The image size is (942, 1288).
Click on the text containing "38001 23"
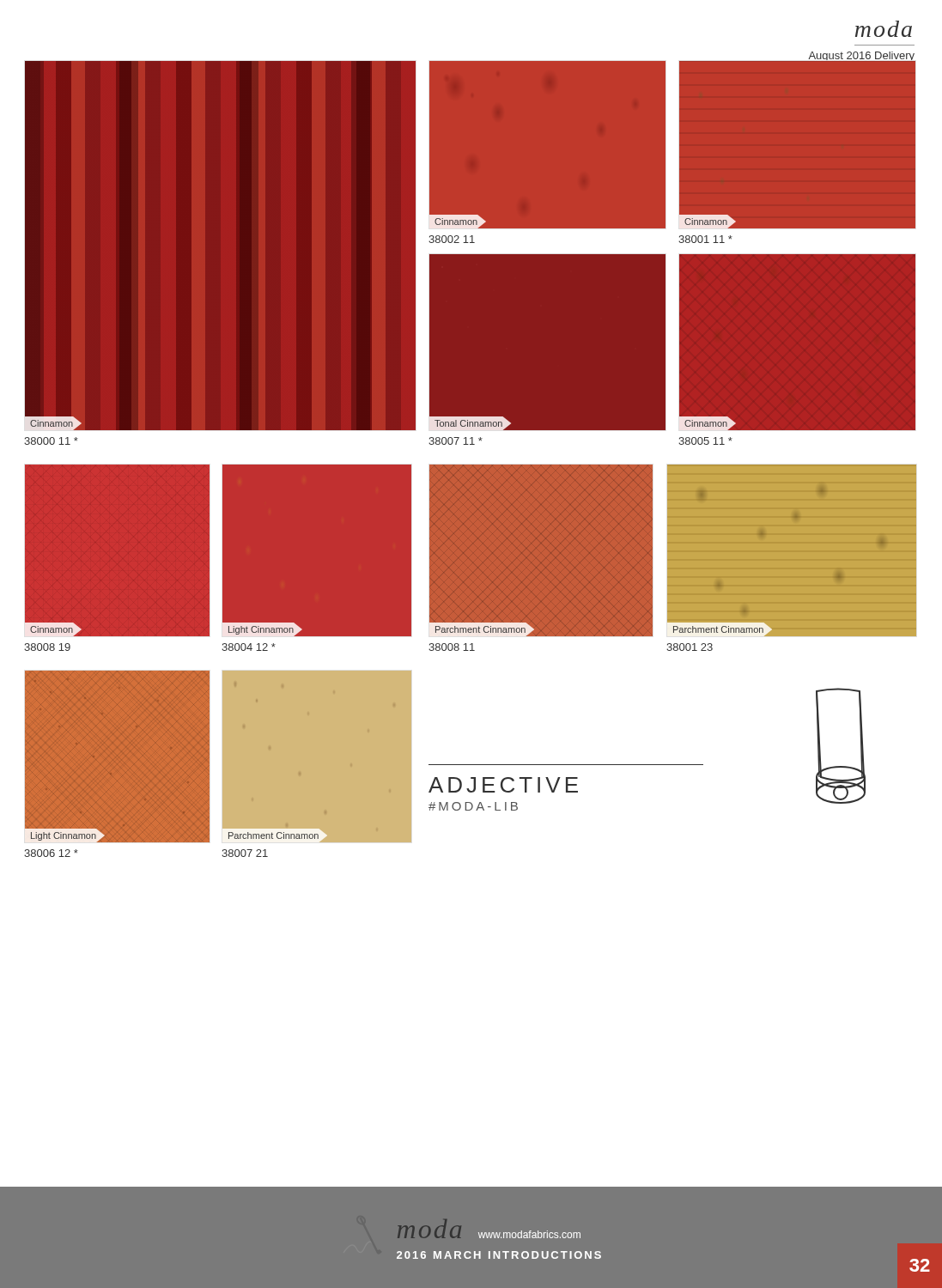(690, 647)
